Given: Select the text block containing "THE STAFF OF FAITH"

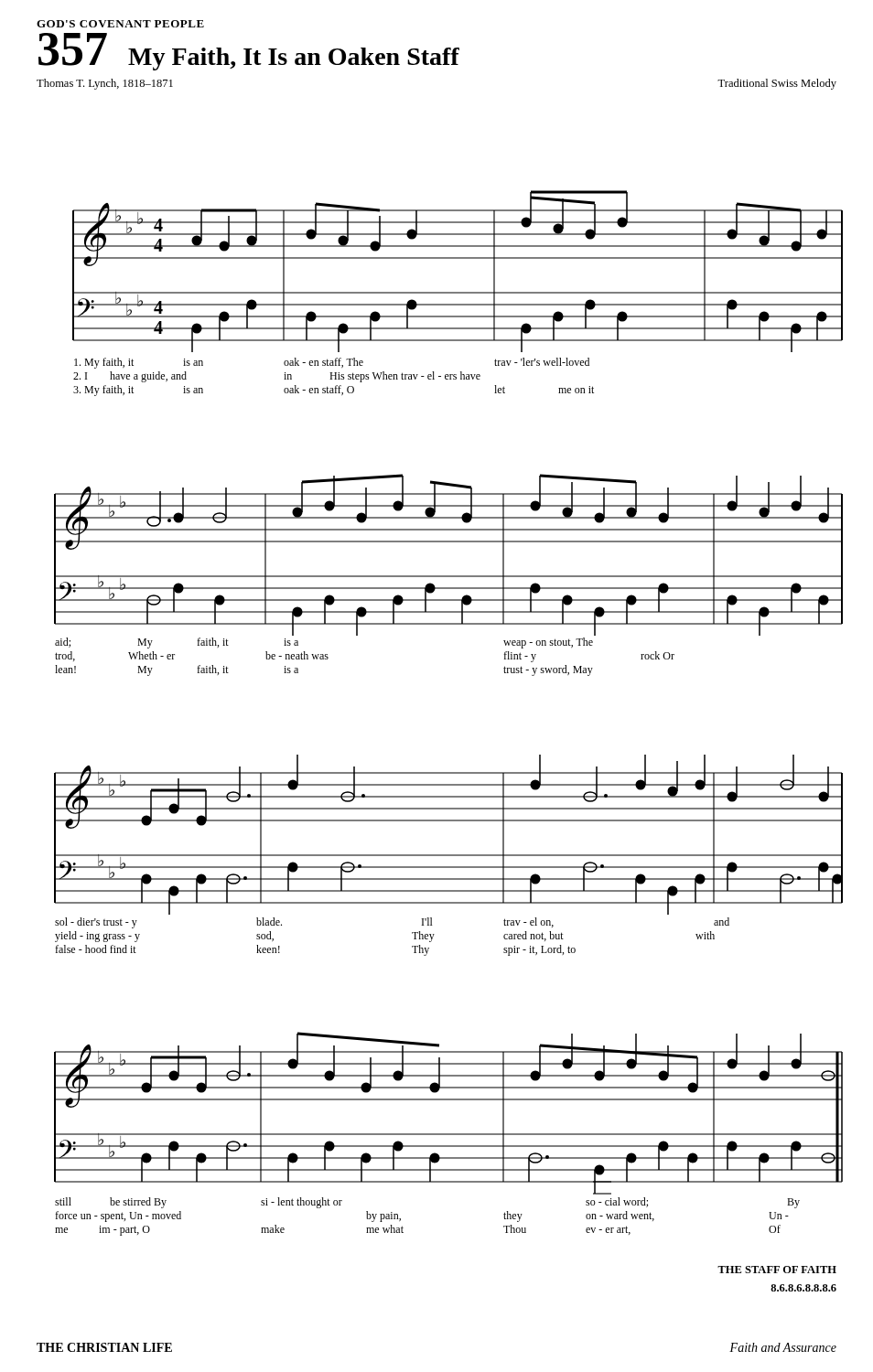Looking at the screenshot, I should (x=777, y=1279).
